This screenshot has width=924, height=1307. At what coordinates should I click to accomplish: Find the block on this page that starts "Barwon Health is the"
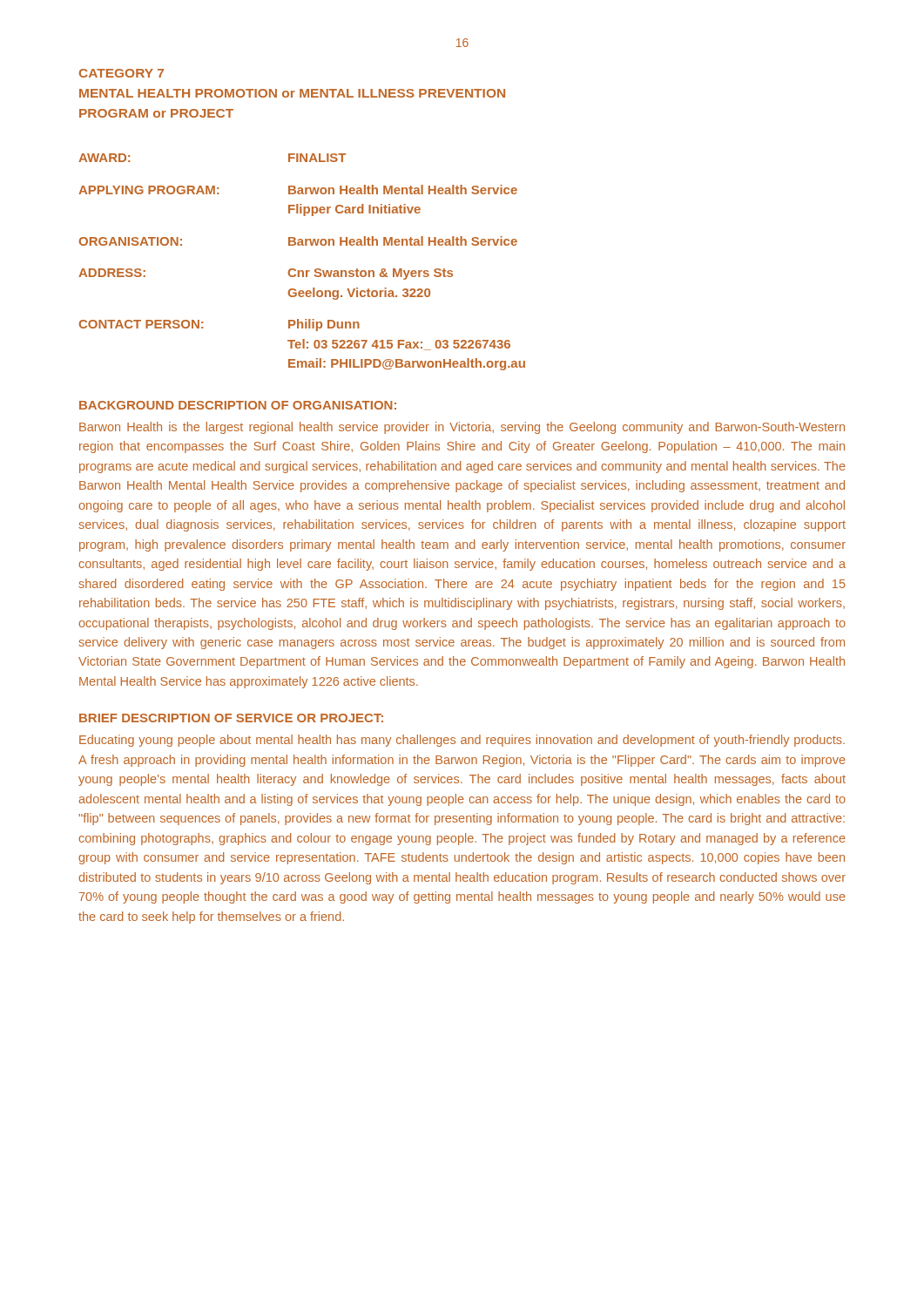462,554
